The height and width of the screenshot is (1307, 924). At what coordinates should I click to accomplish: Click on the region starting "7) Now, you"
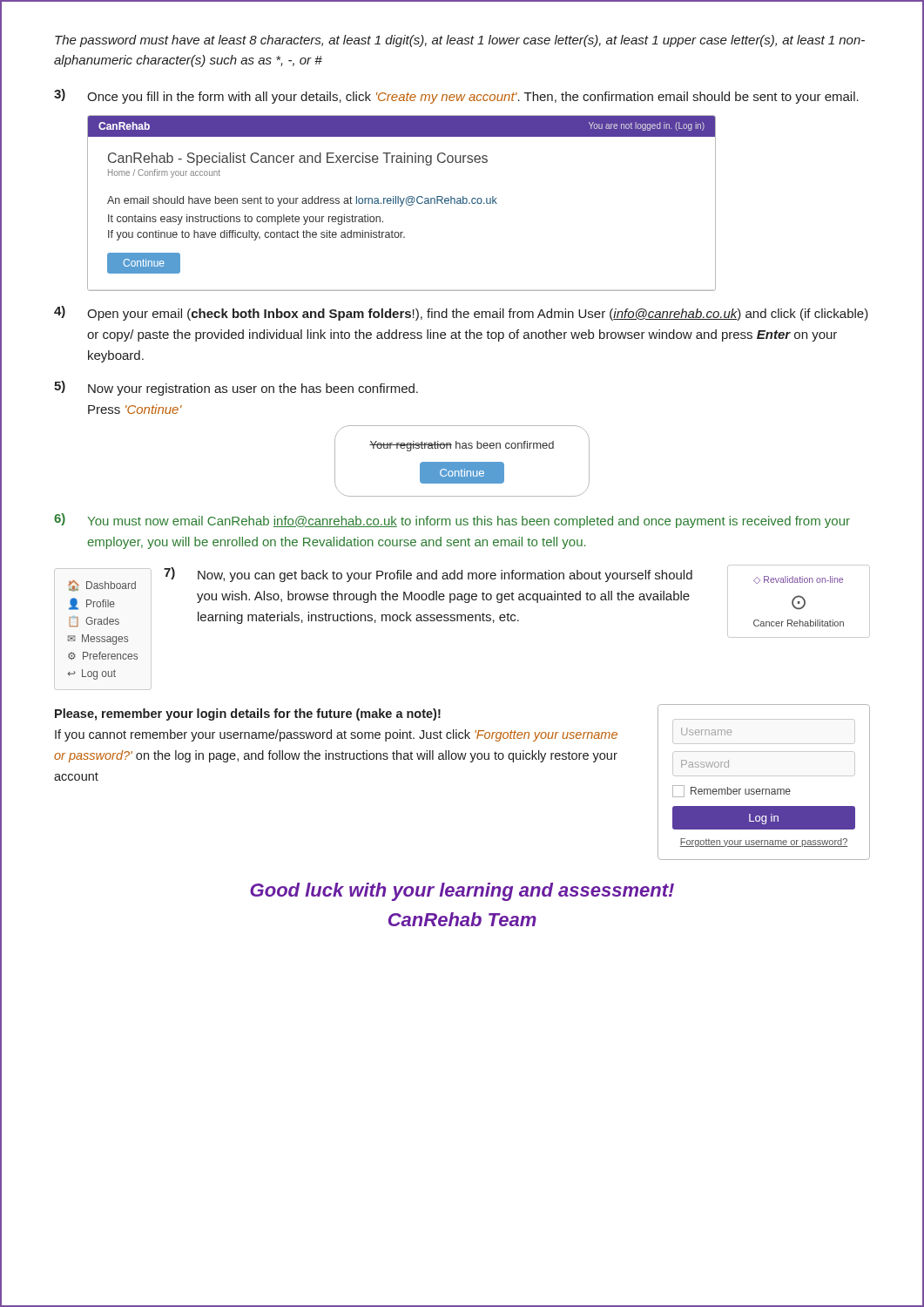tap(438, 596)
